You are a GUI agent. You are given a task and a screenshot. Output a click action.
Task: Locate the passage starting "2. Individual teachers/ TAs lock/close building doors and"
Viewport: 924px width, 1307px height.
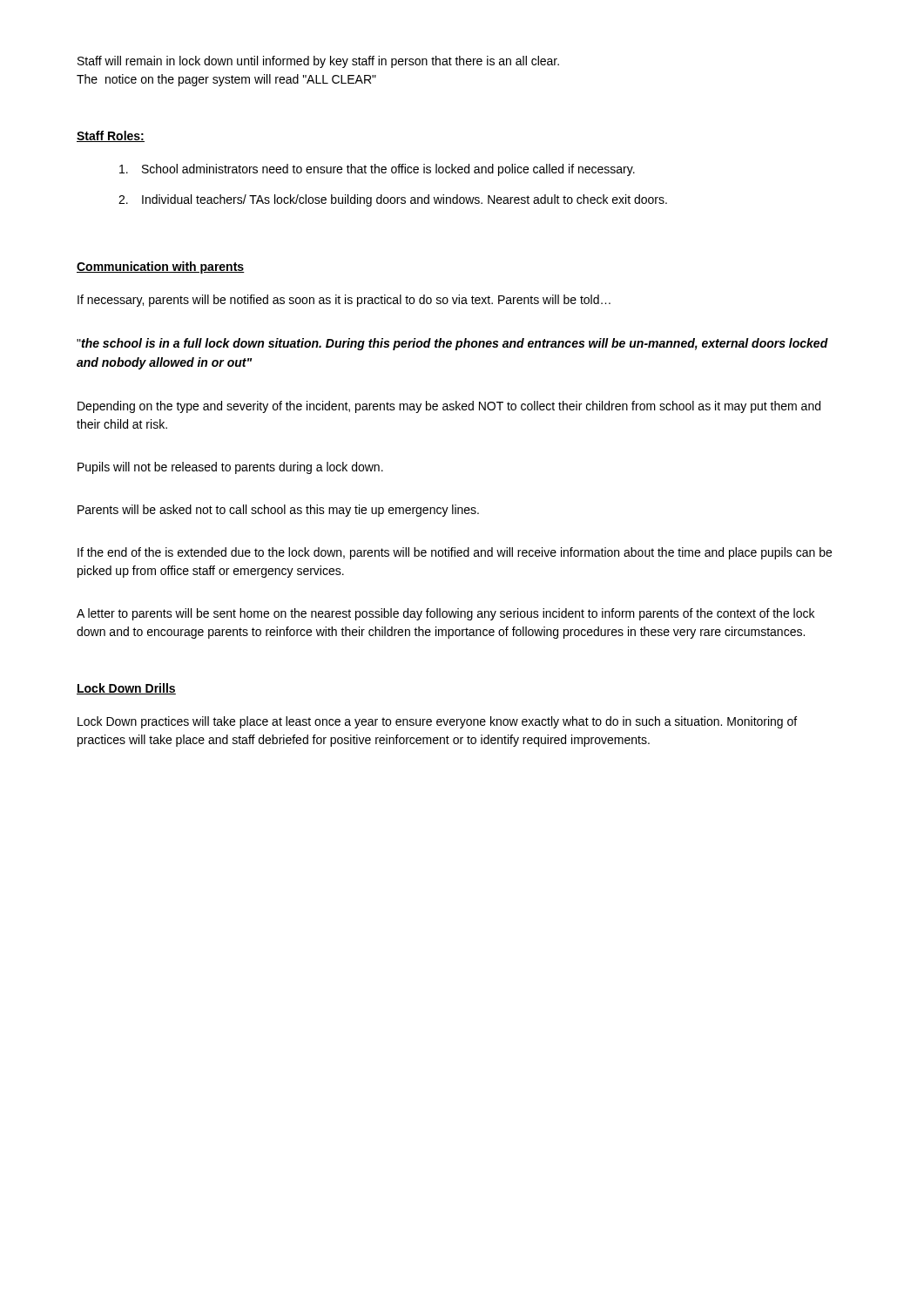393,200
